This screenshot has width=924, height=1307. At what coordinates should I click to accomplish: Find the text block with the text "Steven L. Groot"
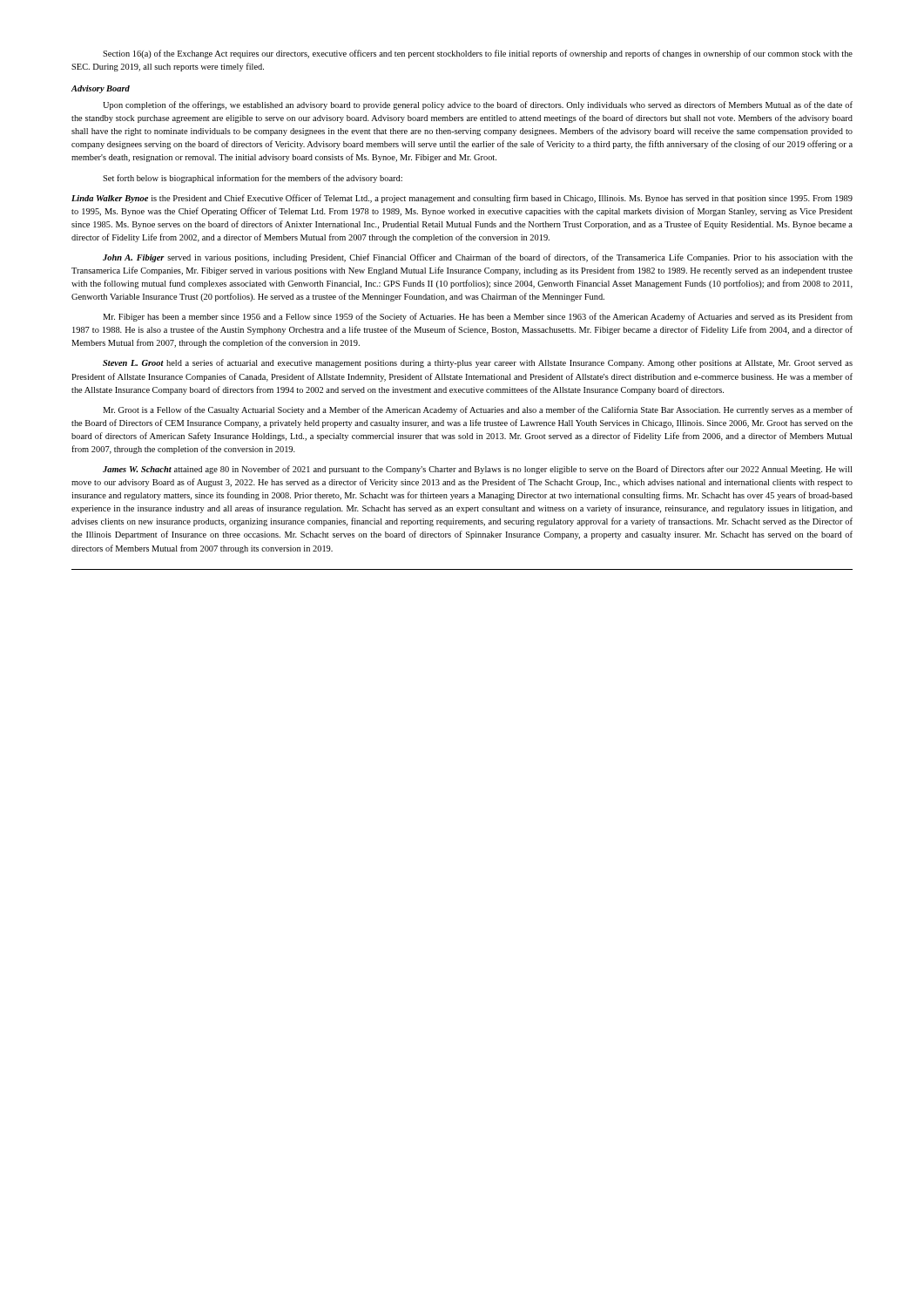462,376
